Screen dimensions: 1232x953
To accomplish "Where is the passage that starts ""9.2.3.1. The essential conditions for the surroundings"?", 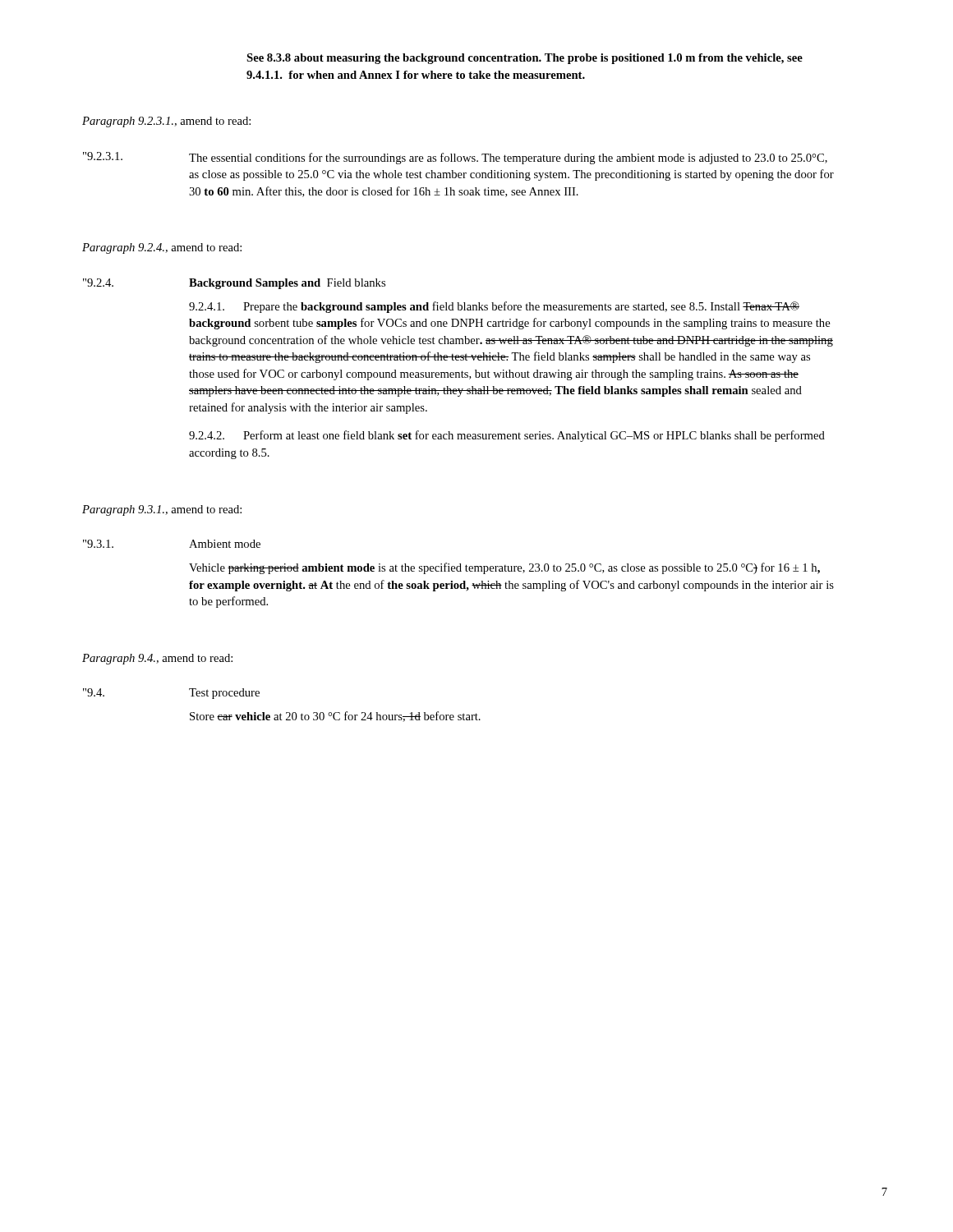I will point(460,174).
